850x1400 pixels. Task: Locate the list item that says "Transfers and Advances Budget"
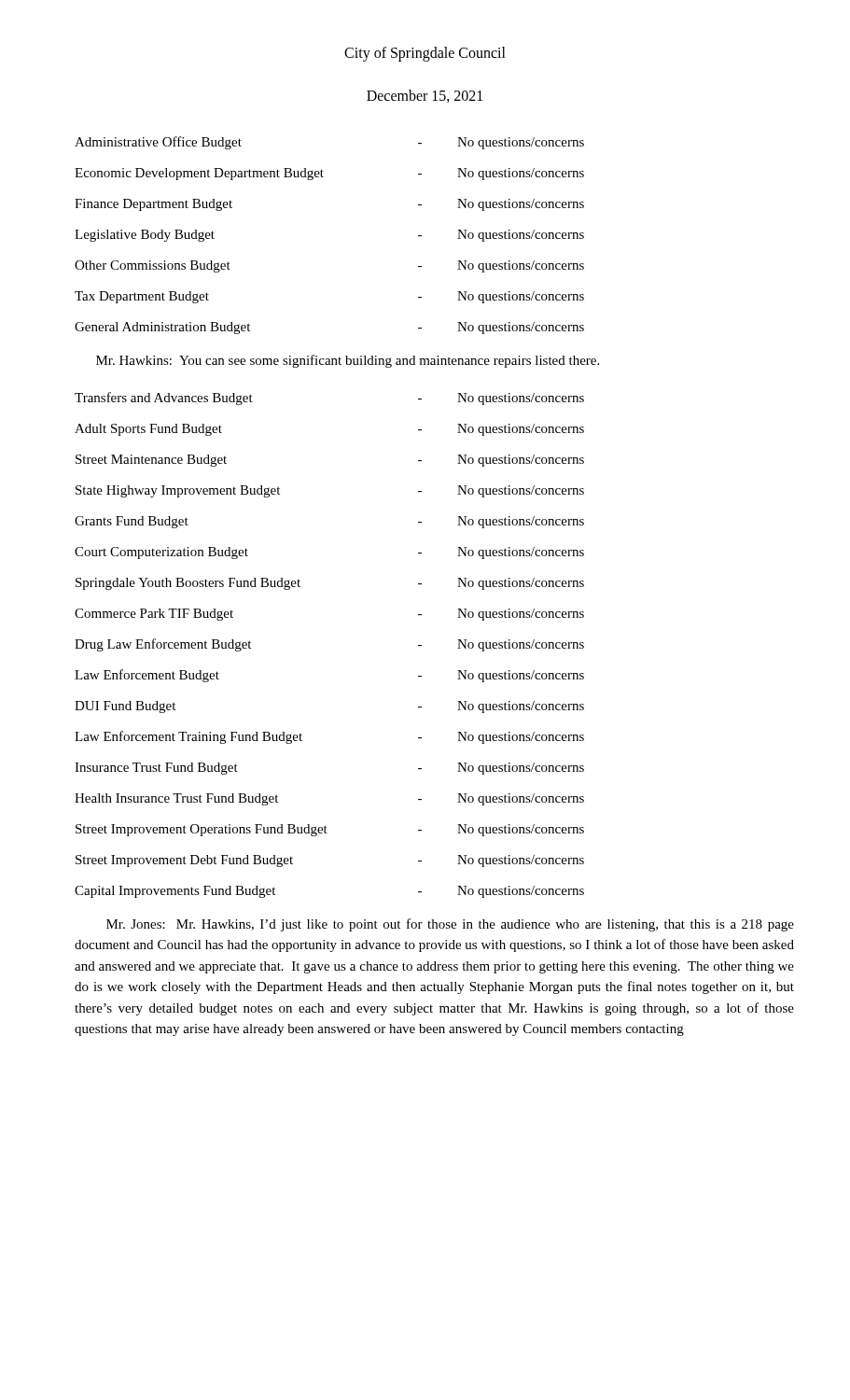pos(158,399)
